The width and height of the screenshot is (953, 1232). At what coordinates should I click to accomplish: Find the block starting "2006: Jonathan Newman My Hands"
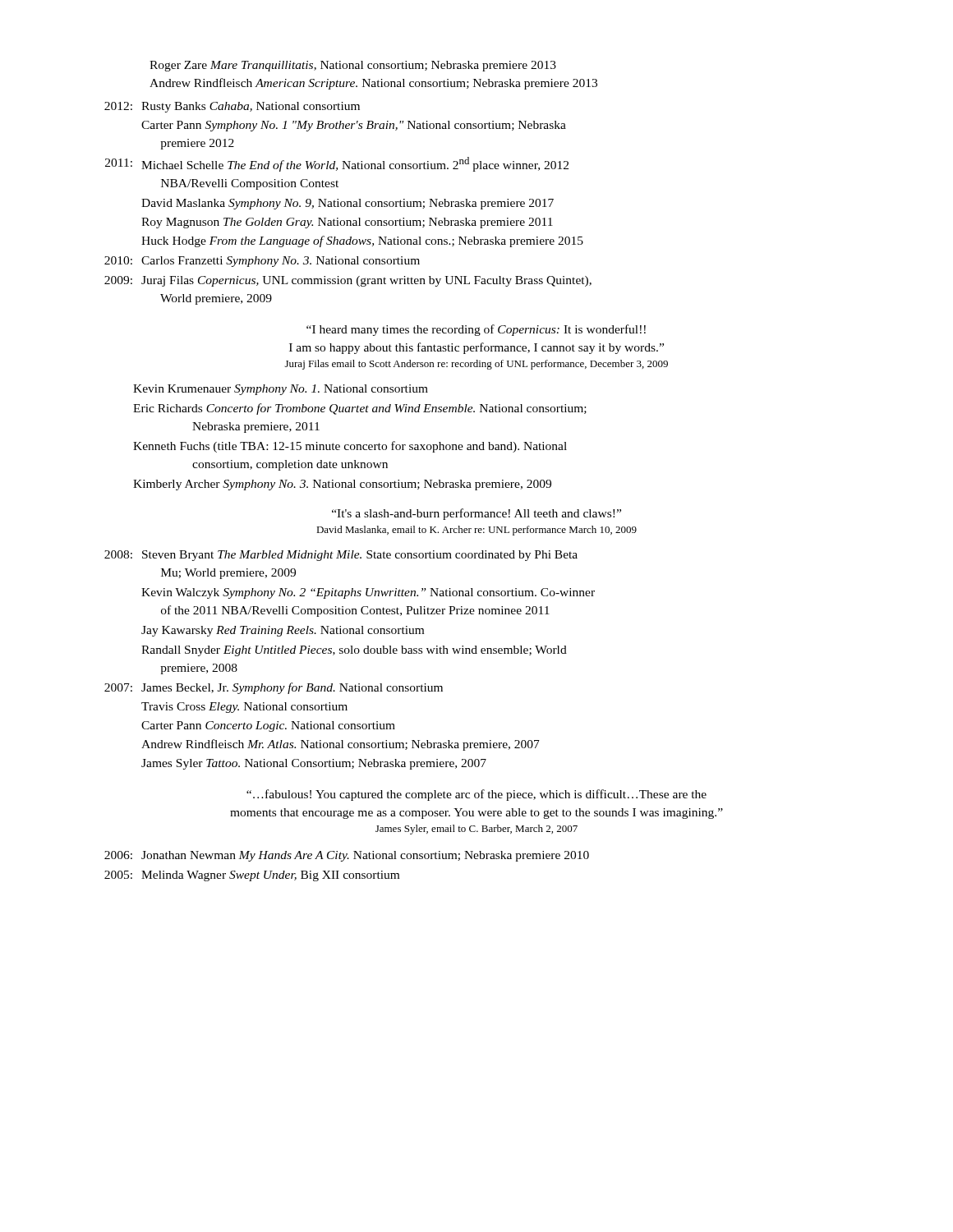pos(476,855)
